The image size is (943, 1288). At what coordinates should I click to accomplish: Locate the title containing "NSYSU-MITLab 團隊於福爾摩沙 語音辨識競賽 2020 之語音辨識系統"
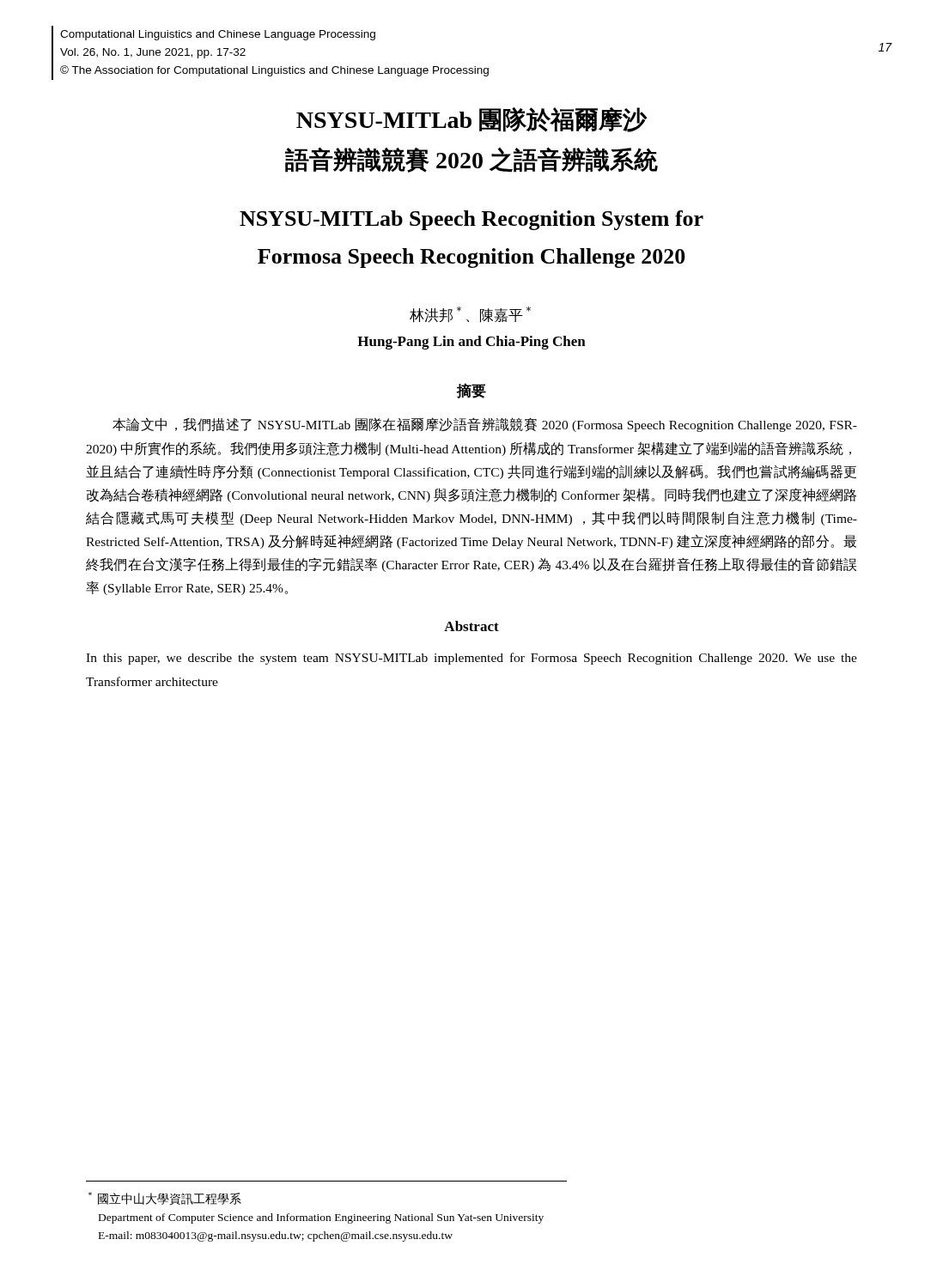click(472, 120)
